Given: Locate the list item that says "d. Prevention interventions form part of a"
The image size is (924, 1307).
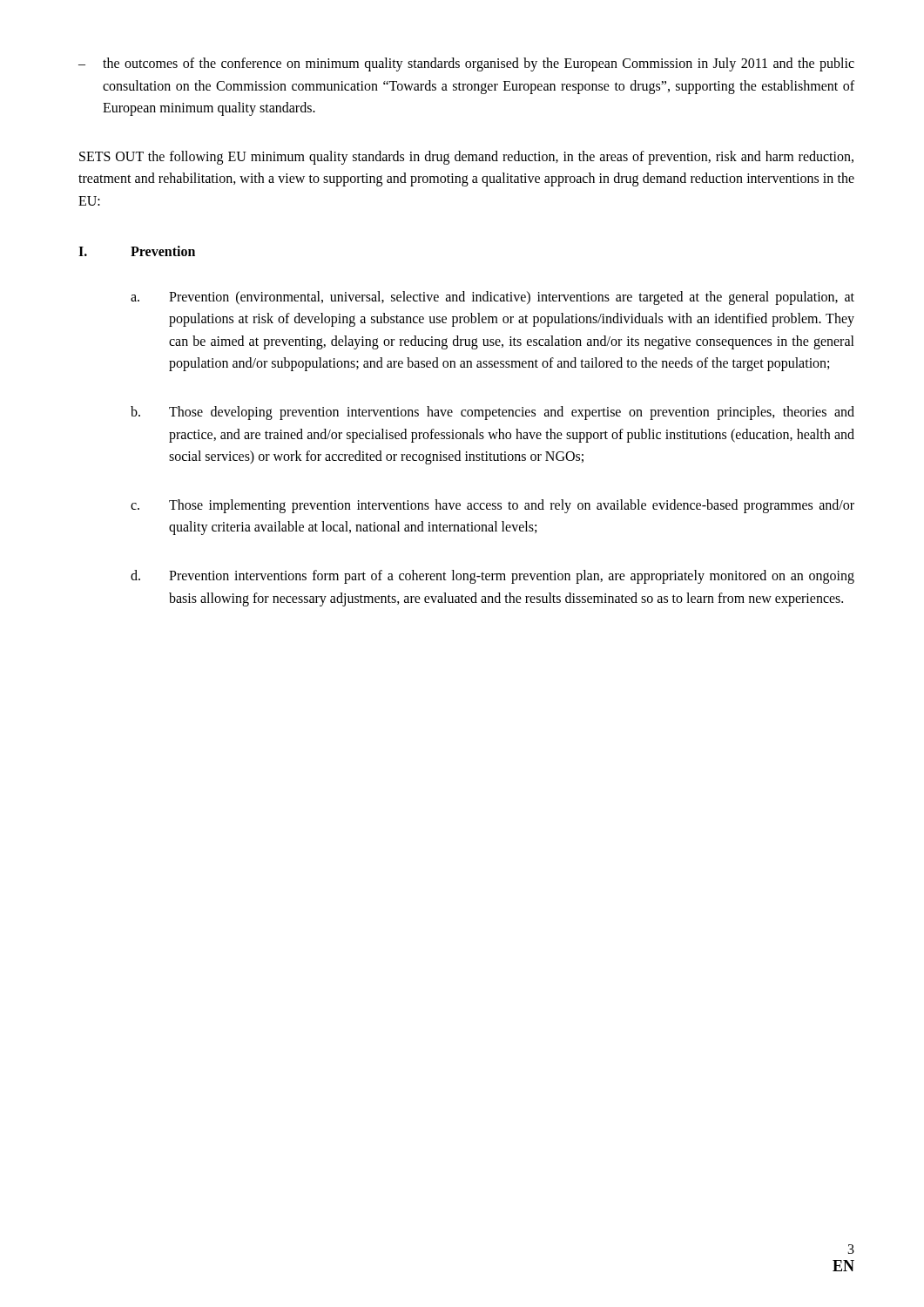Looking at the screenshot, I should click(492, 587).
